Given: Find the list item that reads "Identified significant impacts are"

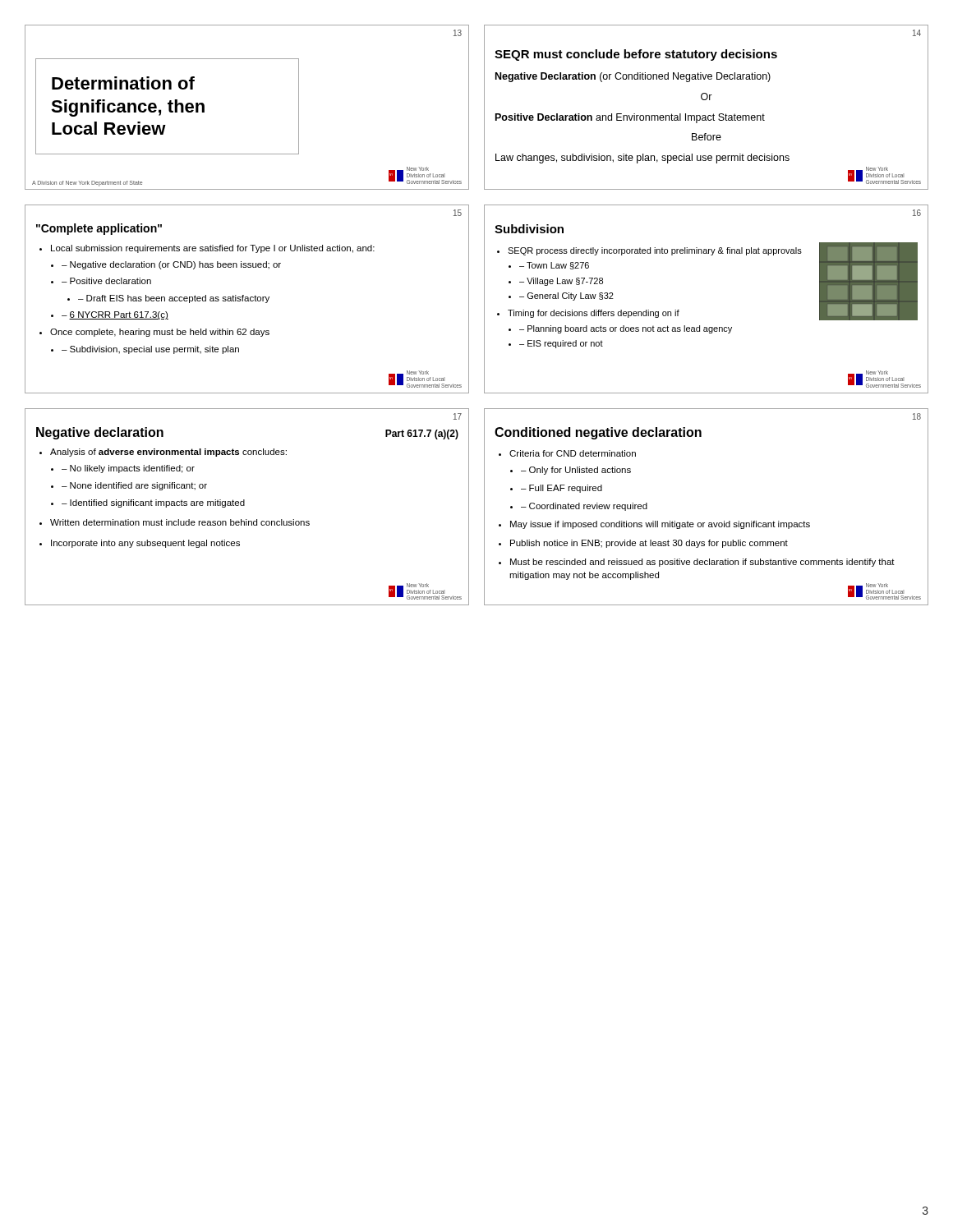Looking at the screenshot, I should click(157, 502).
